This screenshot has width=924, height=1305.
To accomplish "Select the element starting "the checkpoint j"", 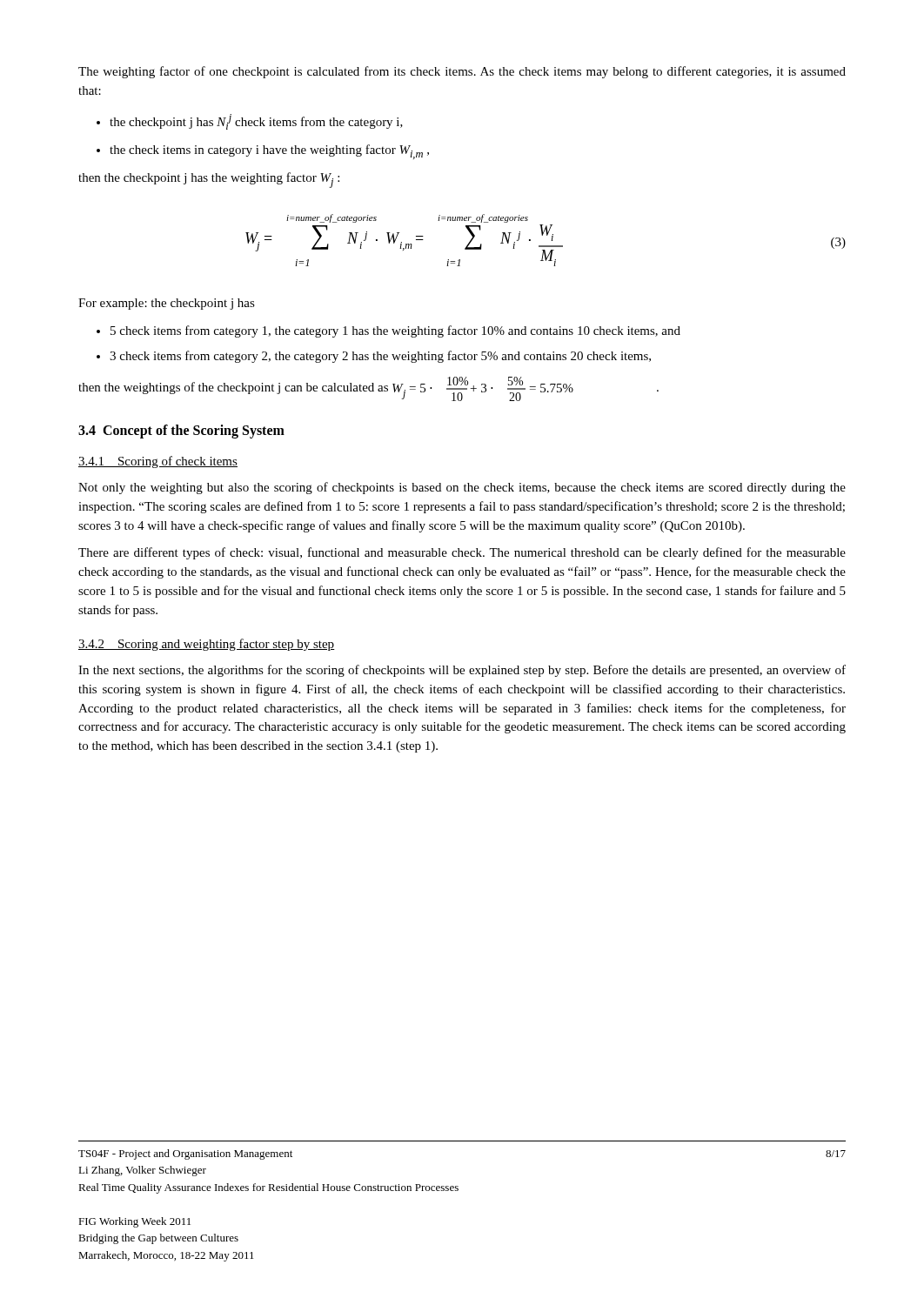I will point(250,122).
